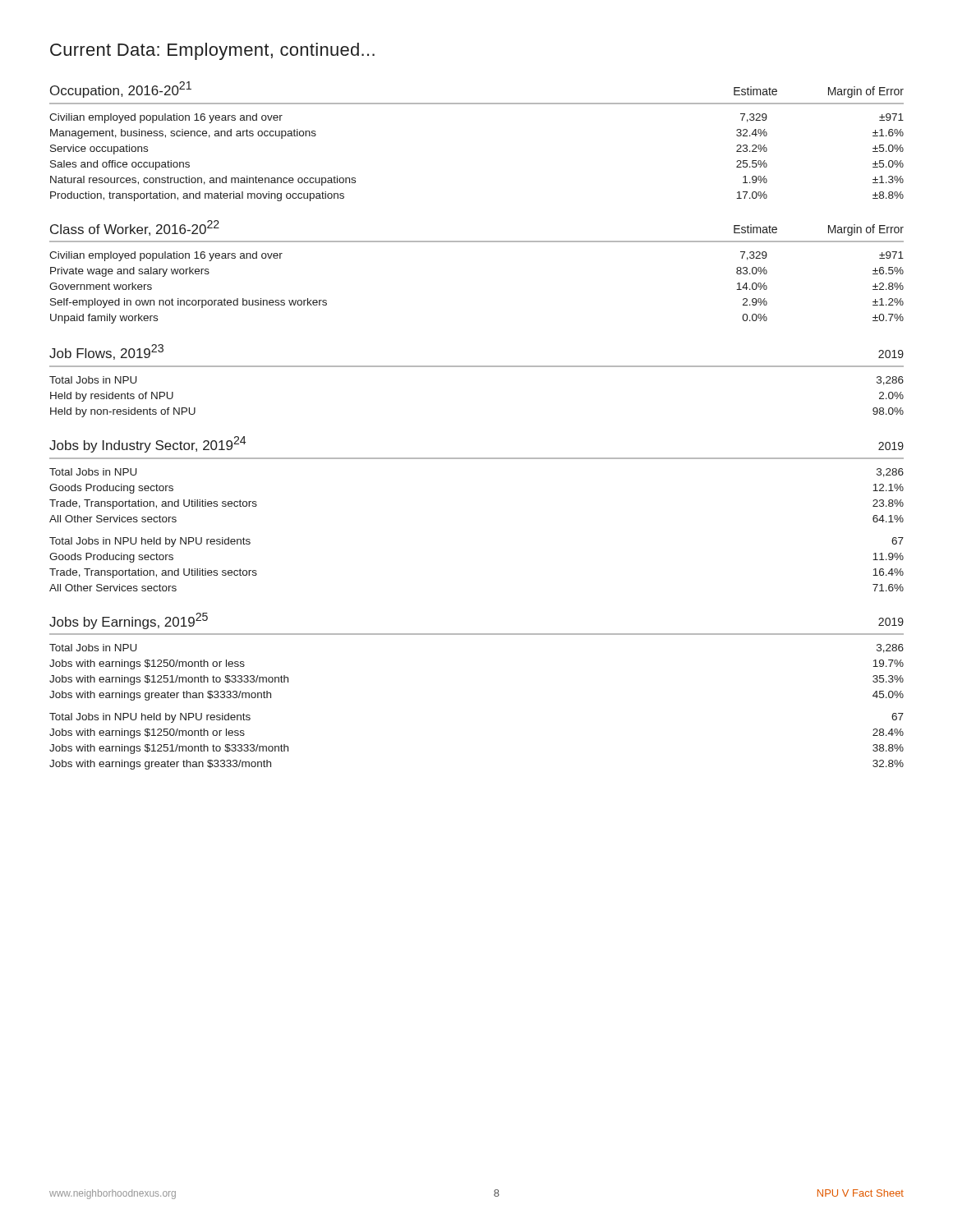
Task: Navigate to the element starting "Job Flows, 201923 2019"
Action: point(109,351)
